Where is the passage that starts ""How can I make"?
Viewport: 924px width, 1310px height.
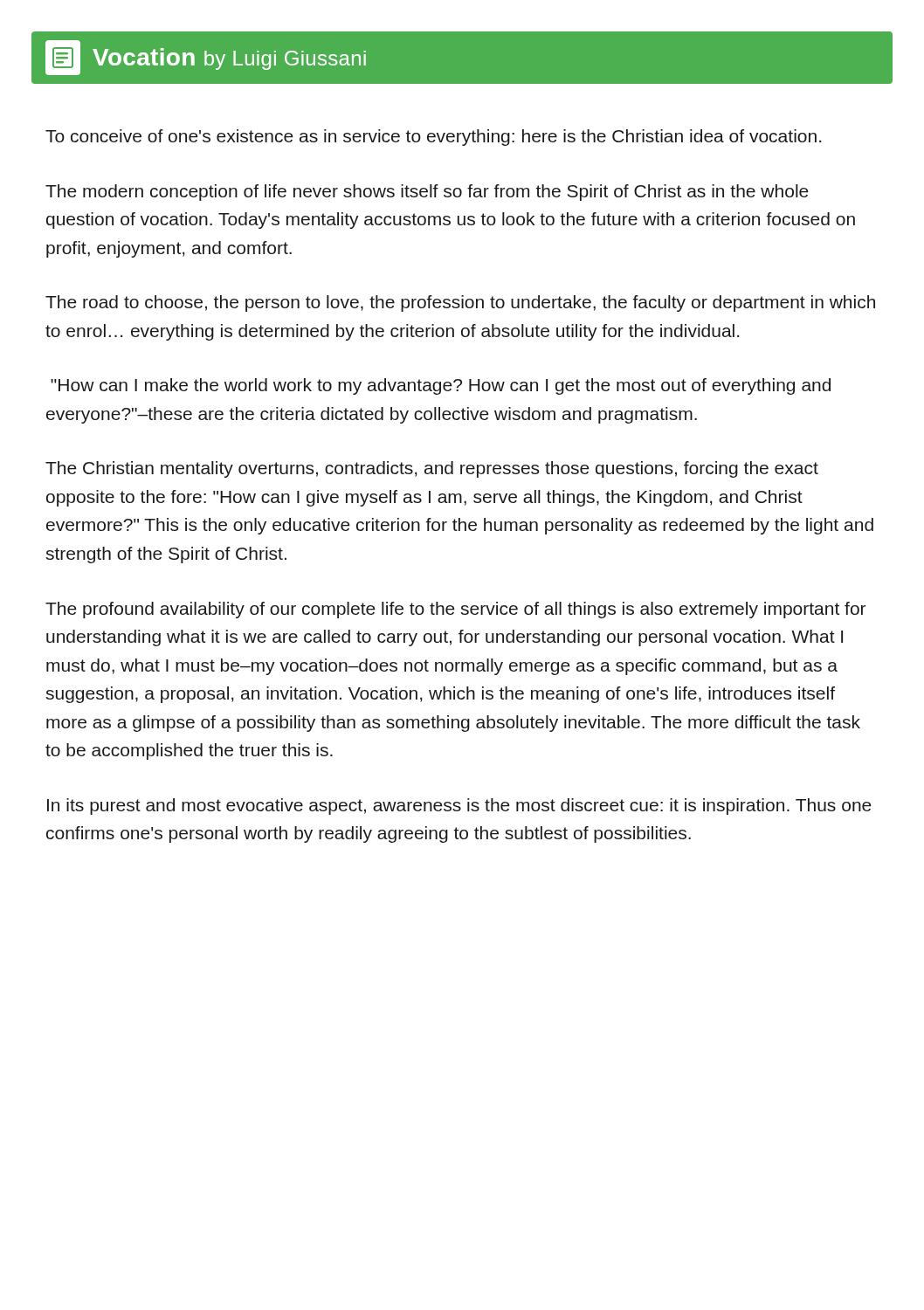(x=462, y=400)
